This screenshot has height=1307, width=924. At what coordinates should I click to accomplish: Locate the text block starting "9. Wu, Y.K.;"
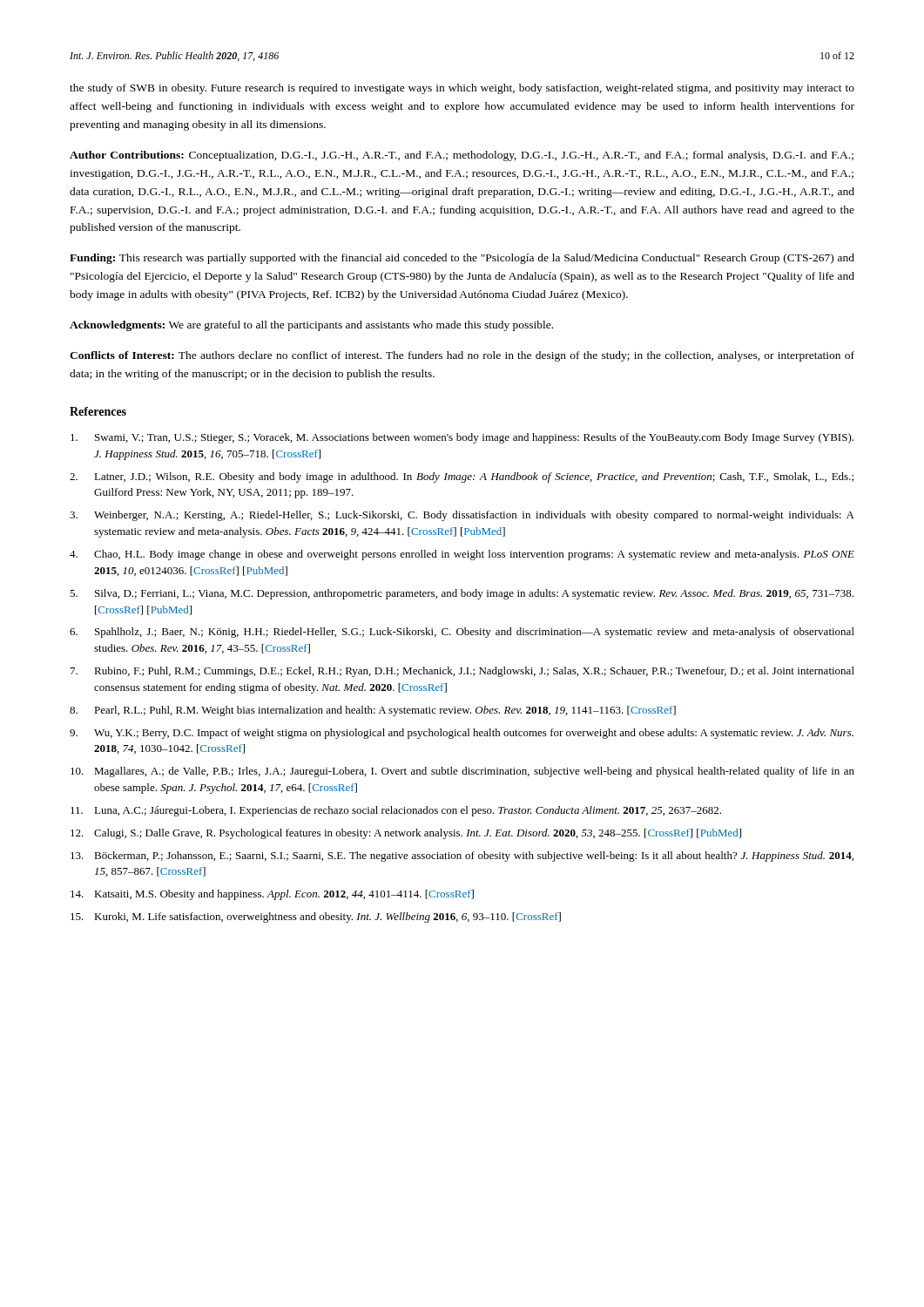point(462,741)
